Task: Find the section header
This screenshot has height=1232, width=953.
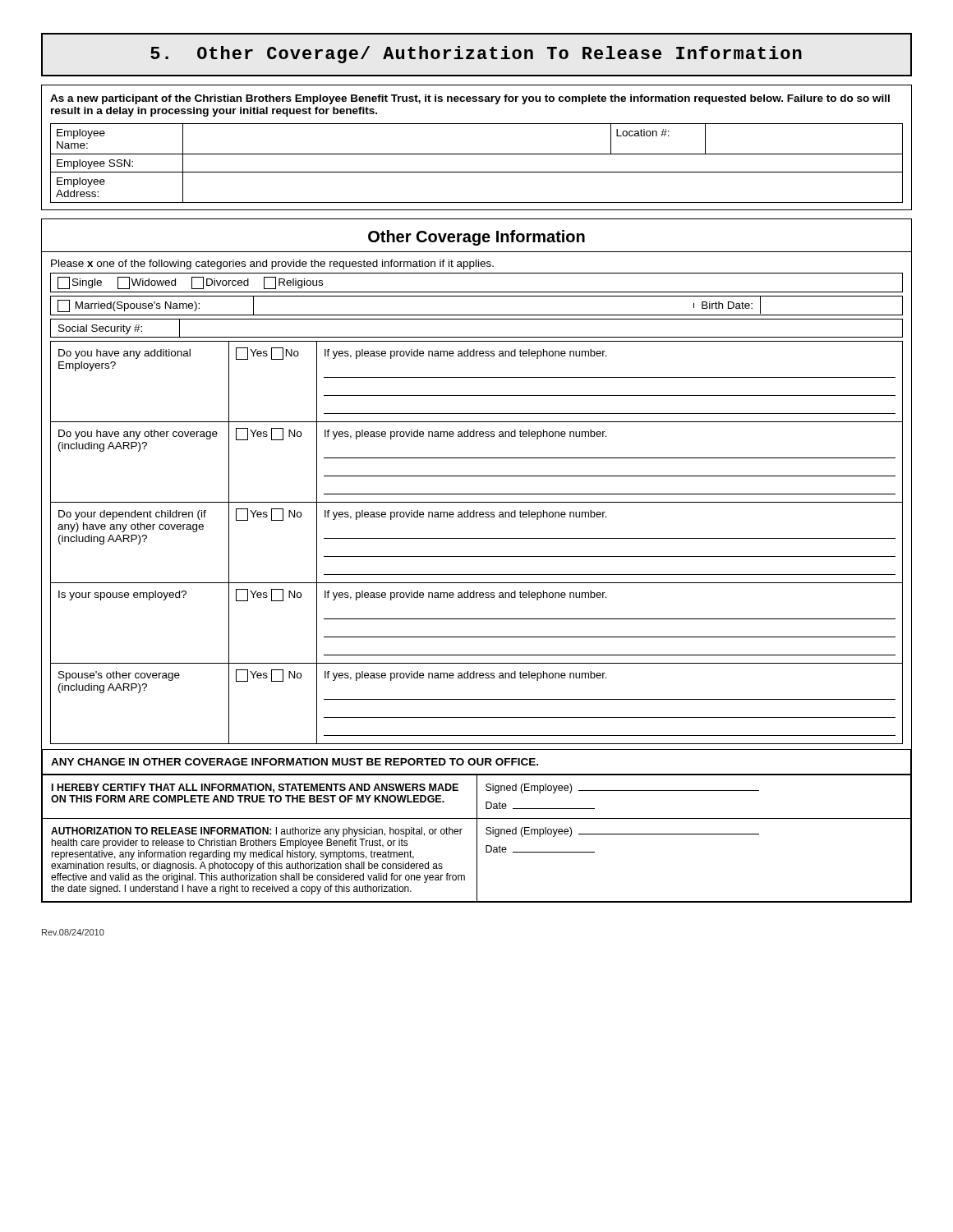Action: click(x=476, y=237)
